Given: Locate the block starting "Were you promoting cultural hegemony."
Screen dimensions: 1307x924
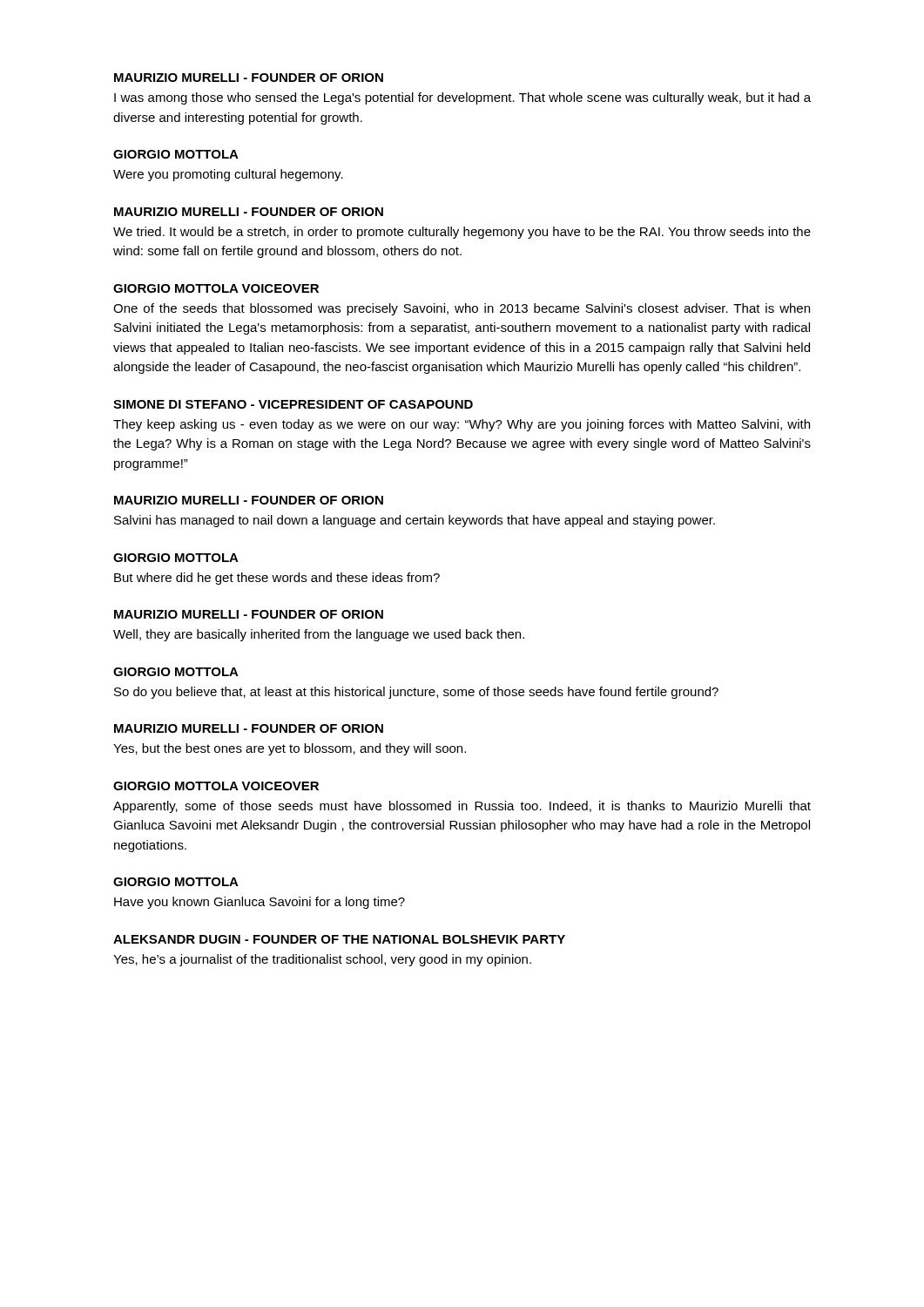Looking at the screenshot, I should click(228, 174).
